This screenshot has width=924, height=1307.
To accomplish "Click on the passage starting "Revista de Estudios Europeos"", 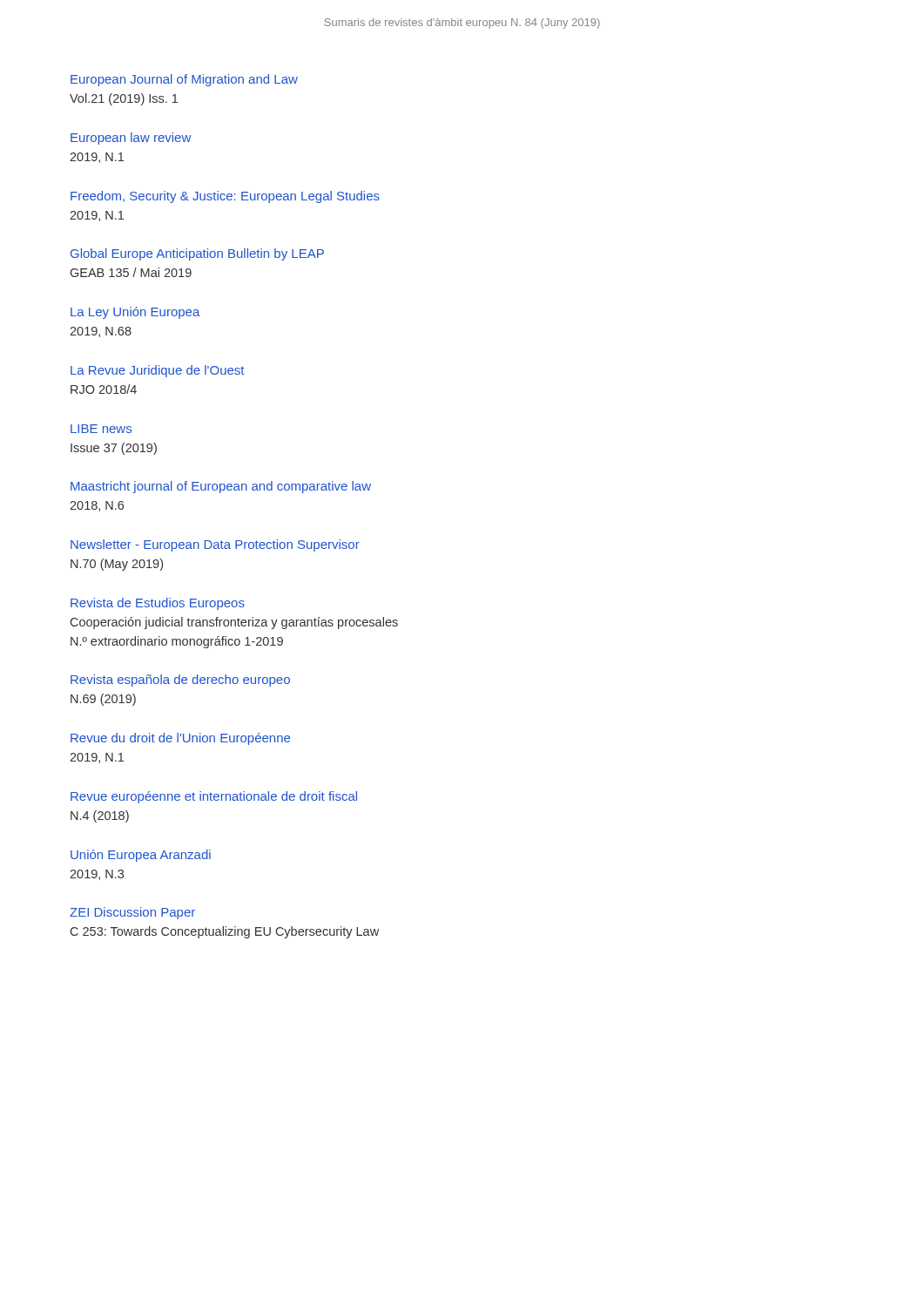I will pyautogui.click(x=396, y=622).
